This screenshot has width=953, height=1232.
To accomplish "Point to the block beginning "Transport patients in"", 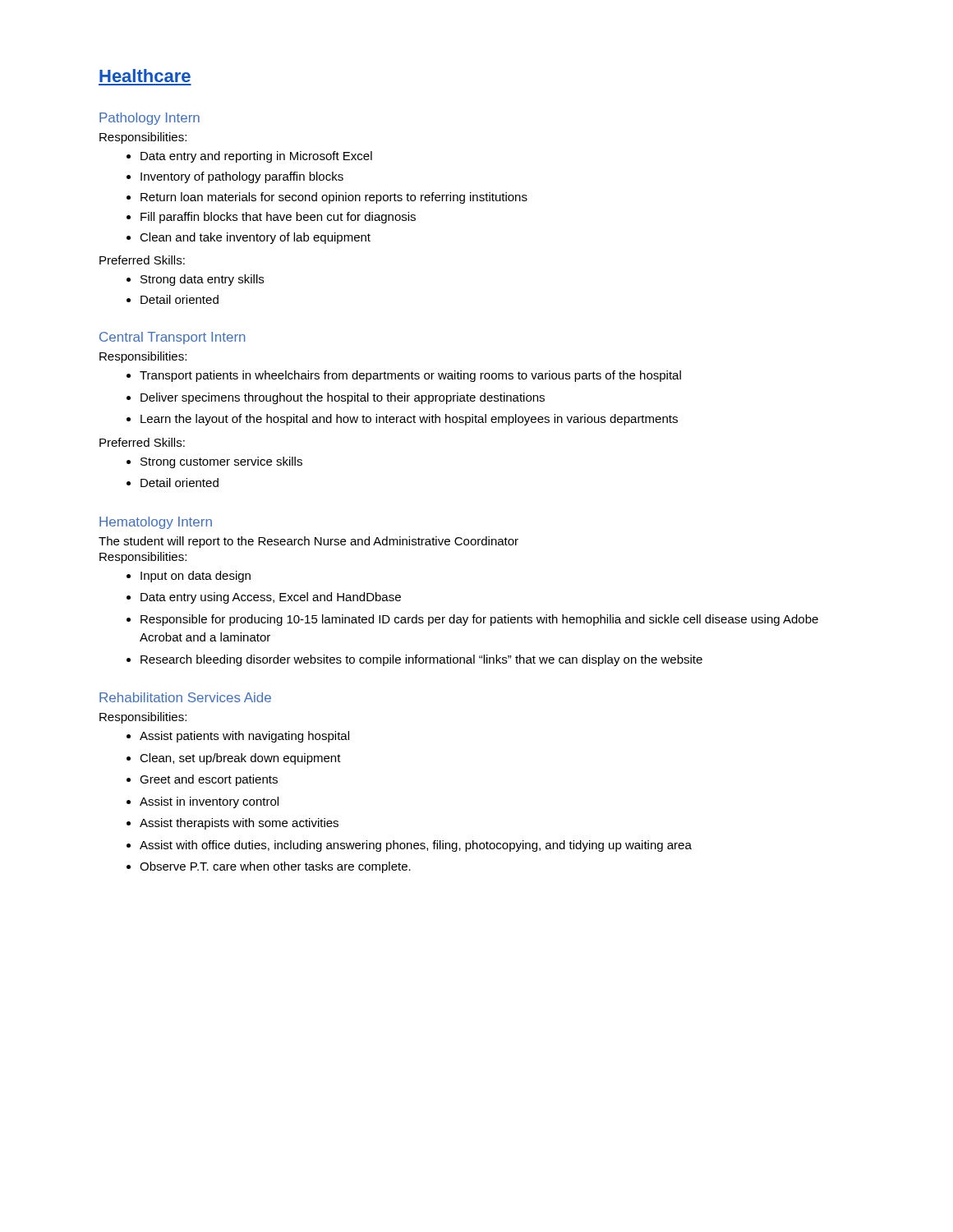I will coord(411,375).
